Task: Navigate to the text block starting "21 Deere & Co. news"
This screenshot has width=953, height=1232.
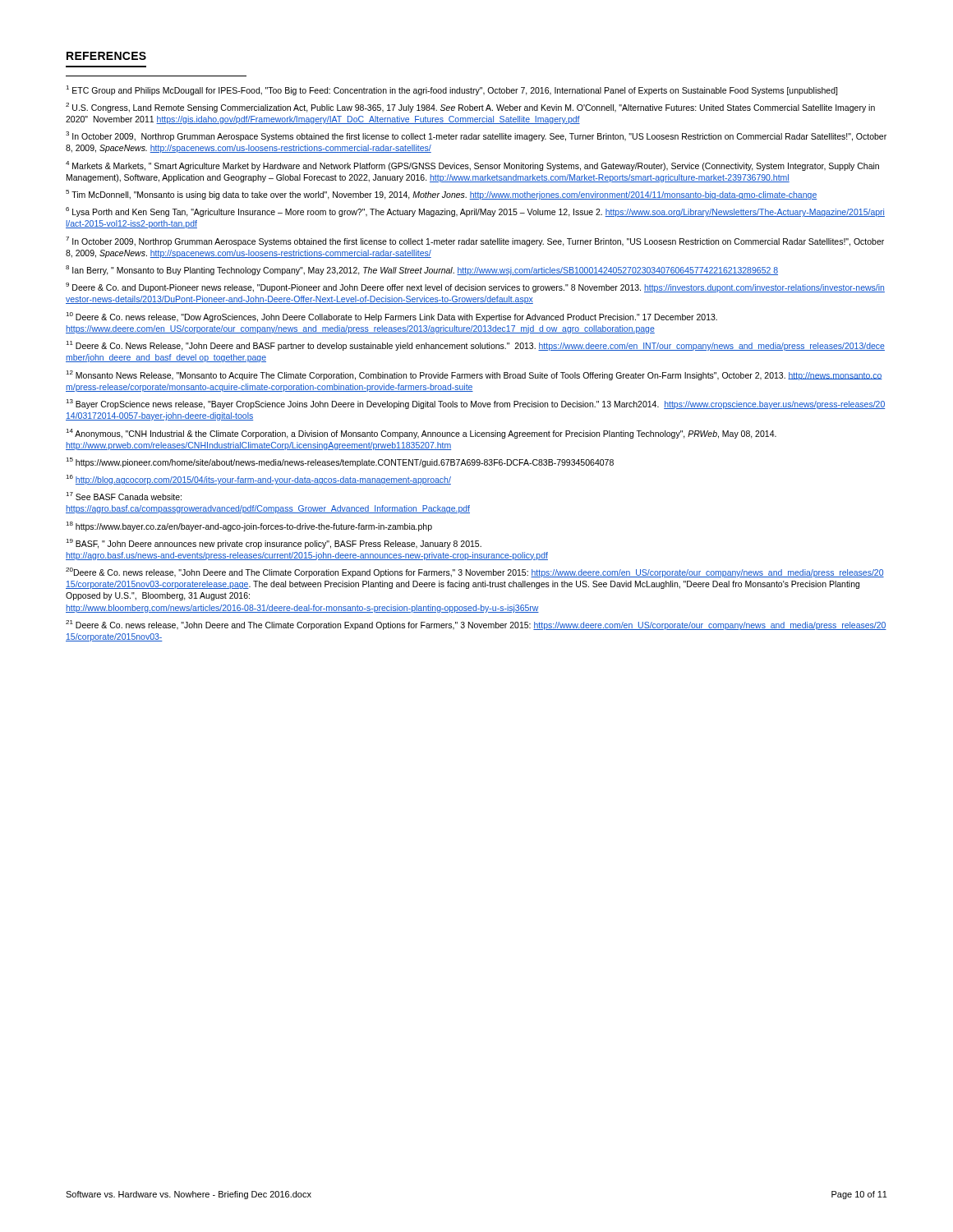Action: coord(476,630)
